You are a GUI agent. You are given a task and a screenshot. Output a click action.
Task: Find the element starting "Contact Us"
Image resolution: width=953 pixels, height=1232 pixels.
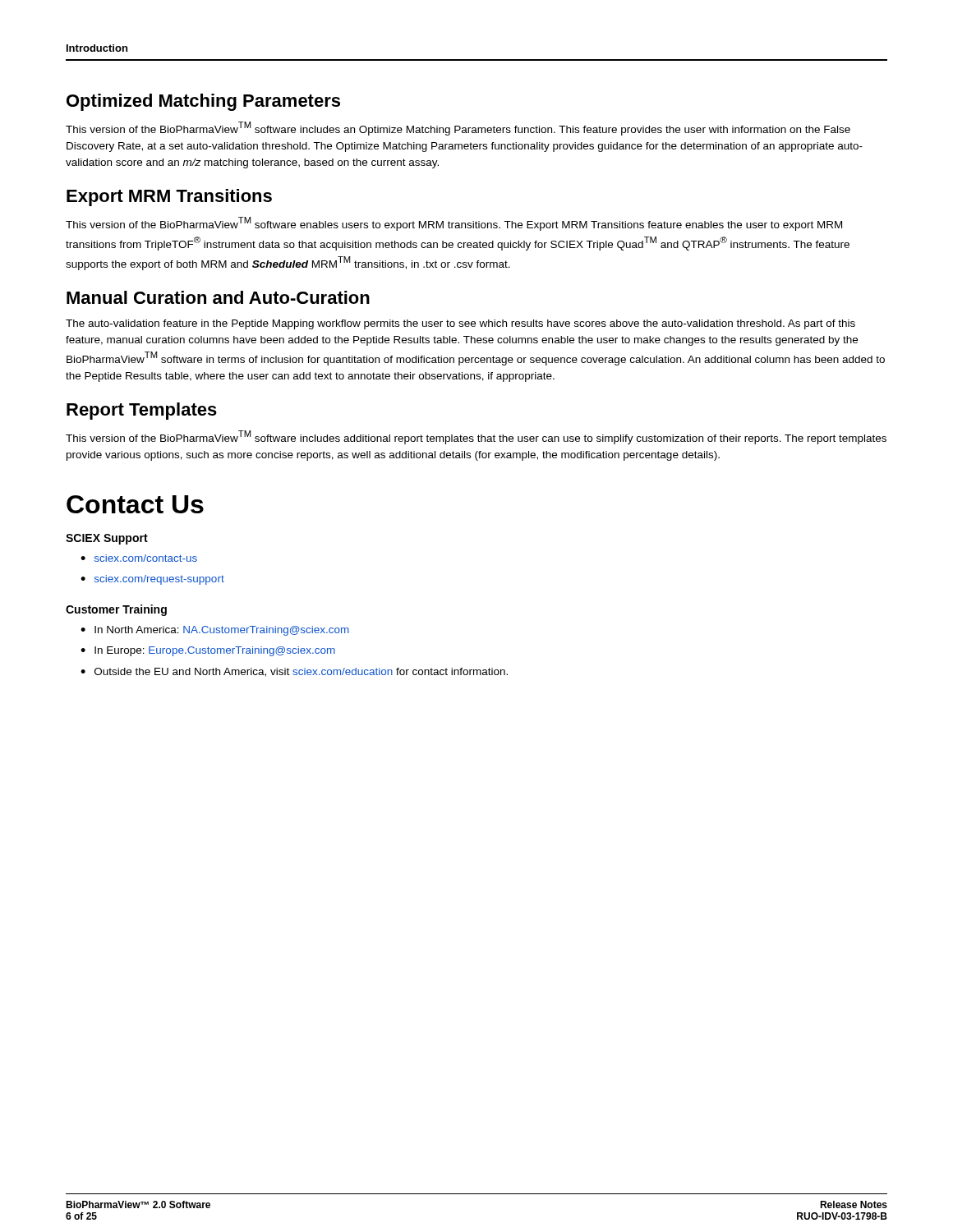[135, 504]
